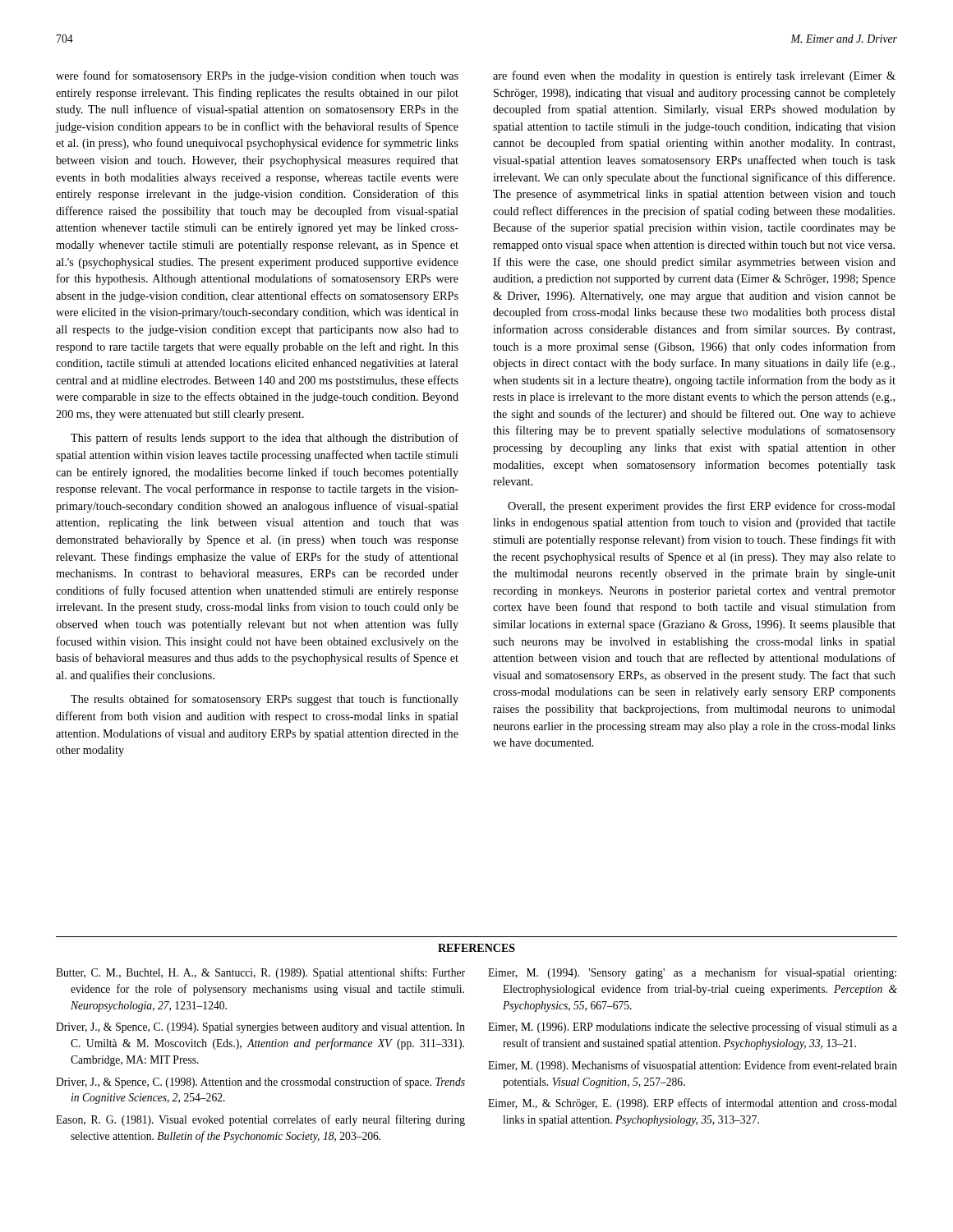Click on the text starting "The results obtained for somatosensory ERPs suggest"
The height and width of the screenshot is (1232, 953).
[257, 725]
